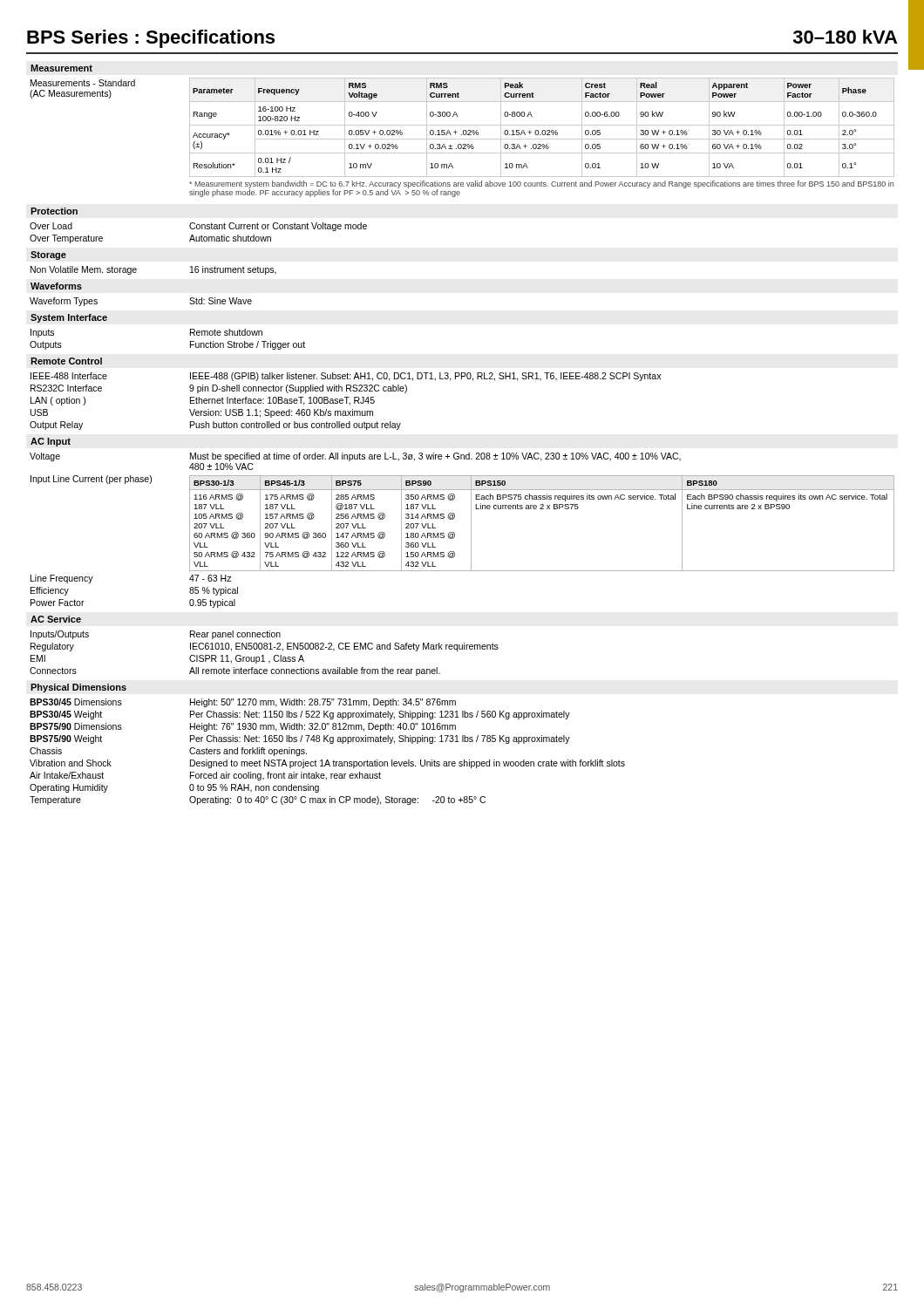Navigate to the passage starting "9 pin D-shell connector (Supplied with RS232C cable)"
Image resolution: width=924 pixels, height=1308 pixels.
pyautogui.click(x=298, y=388)
